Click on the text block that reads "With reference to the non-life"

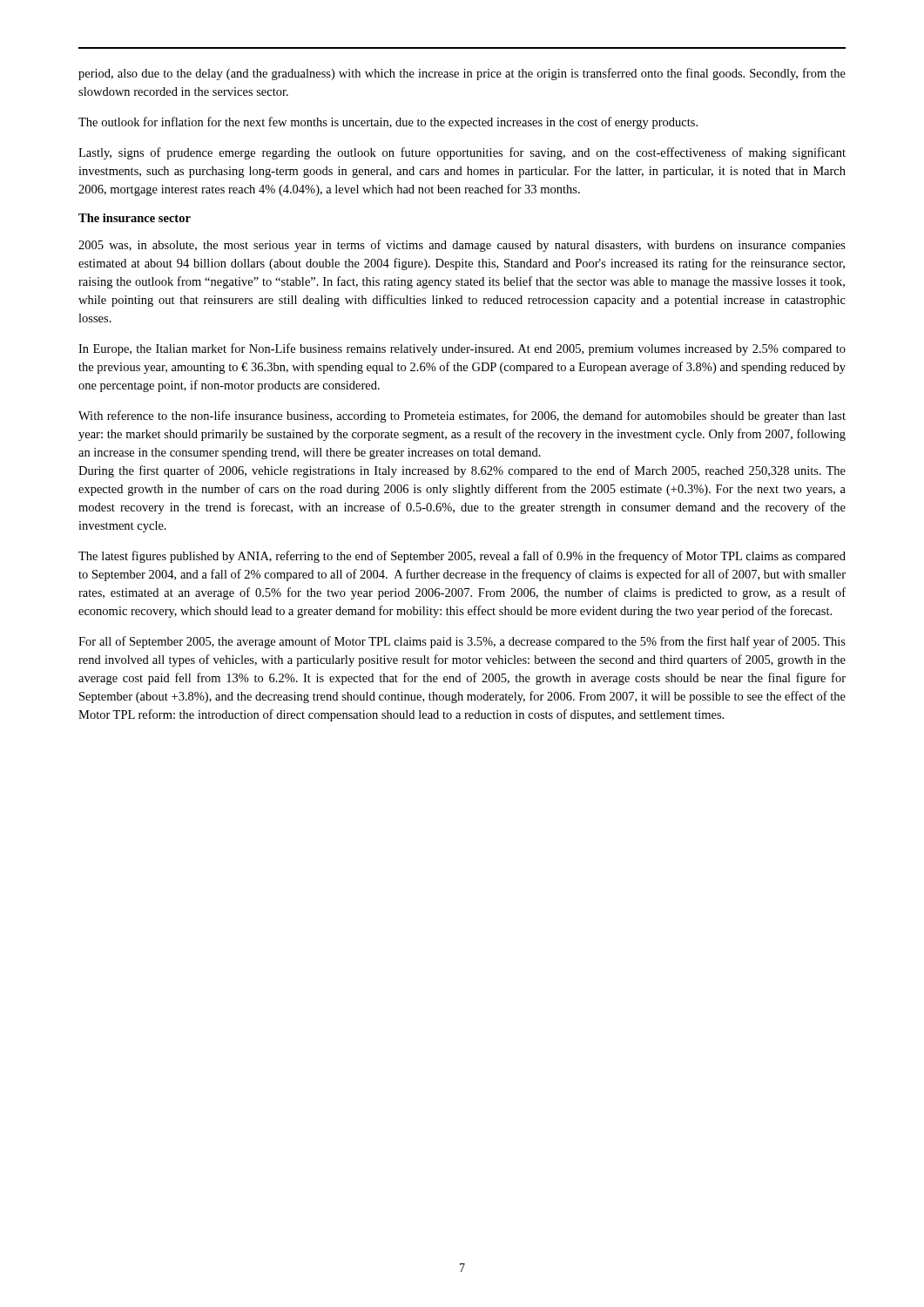point(462,471)
